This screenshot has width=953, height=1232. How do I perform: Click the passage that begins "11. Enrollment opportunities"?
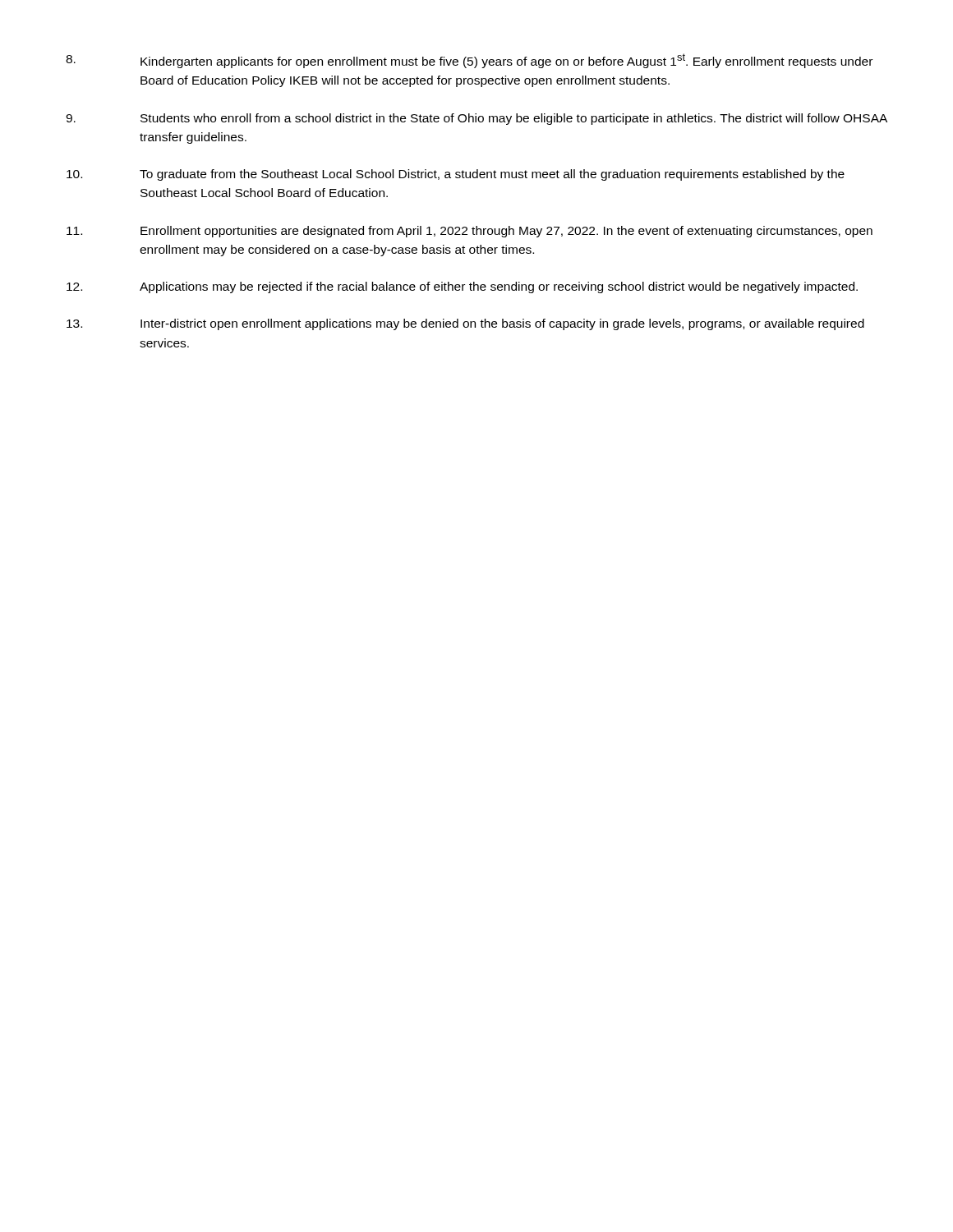[476, 240]
